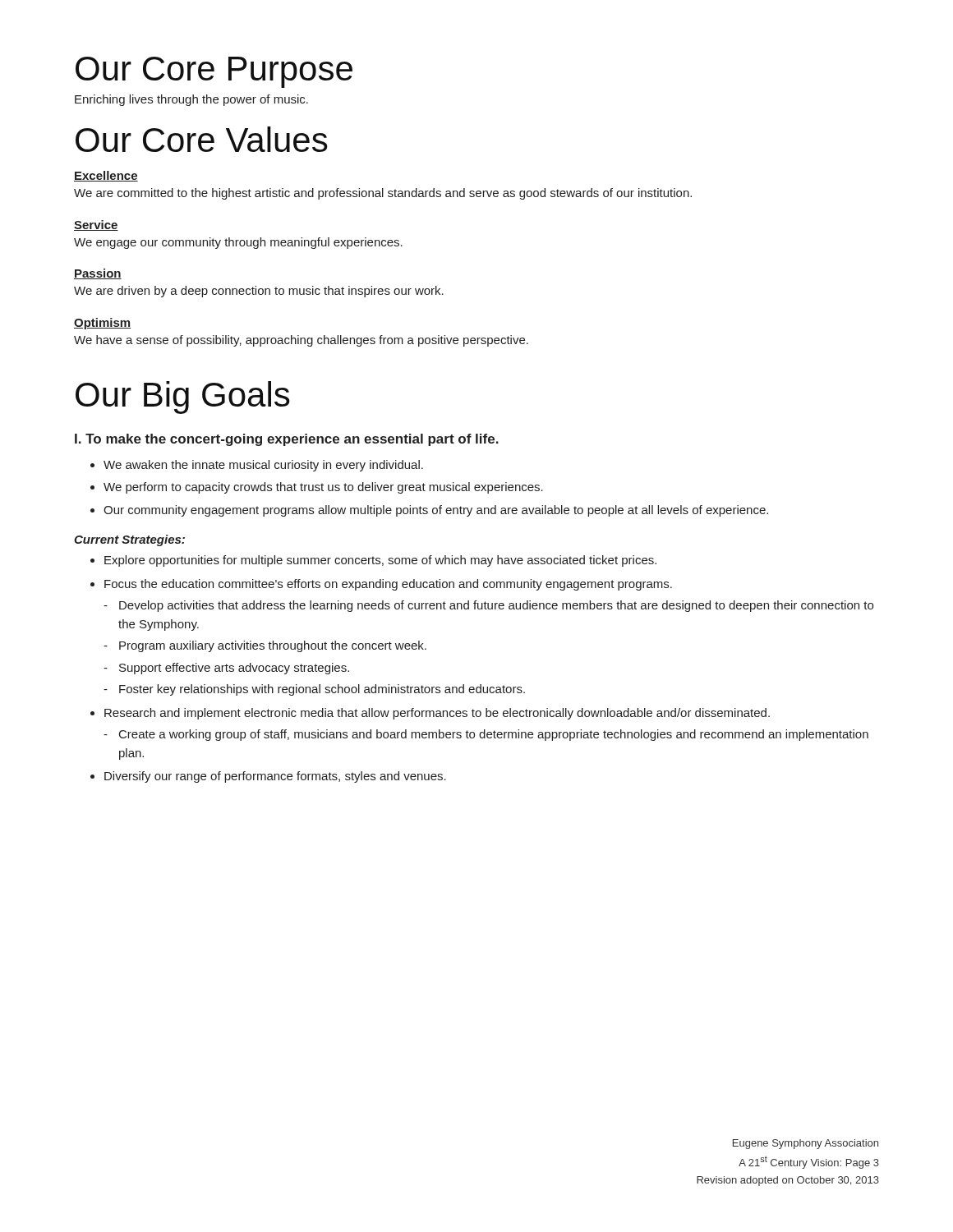Click on the text starting "I. To make"
The image size is (953, 1232).
[476, 439]
